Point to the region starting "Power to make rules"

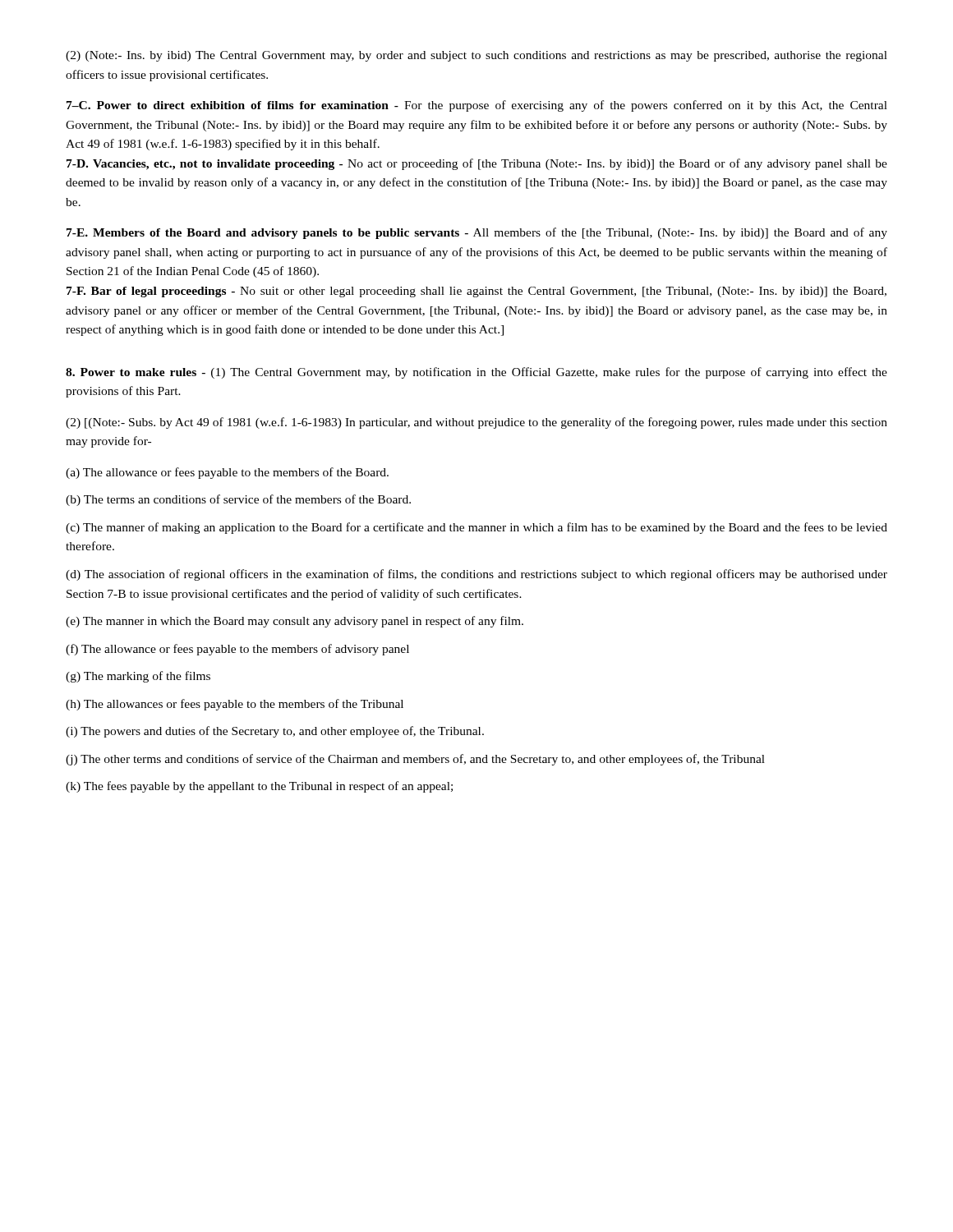476,381
